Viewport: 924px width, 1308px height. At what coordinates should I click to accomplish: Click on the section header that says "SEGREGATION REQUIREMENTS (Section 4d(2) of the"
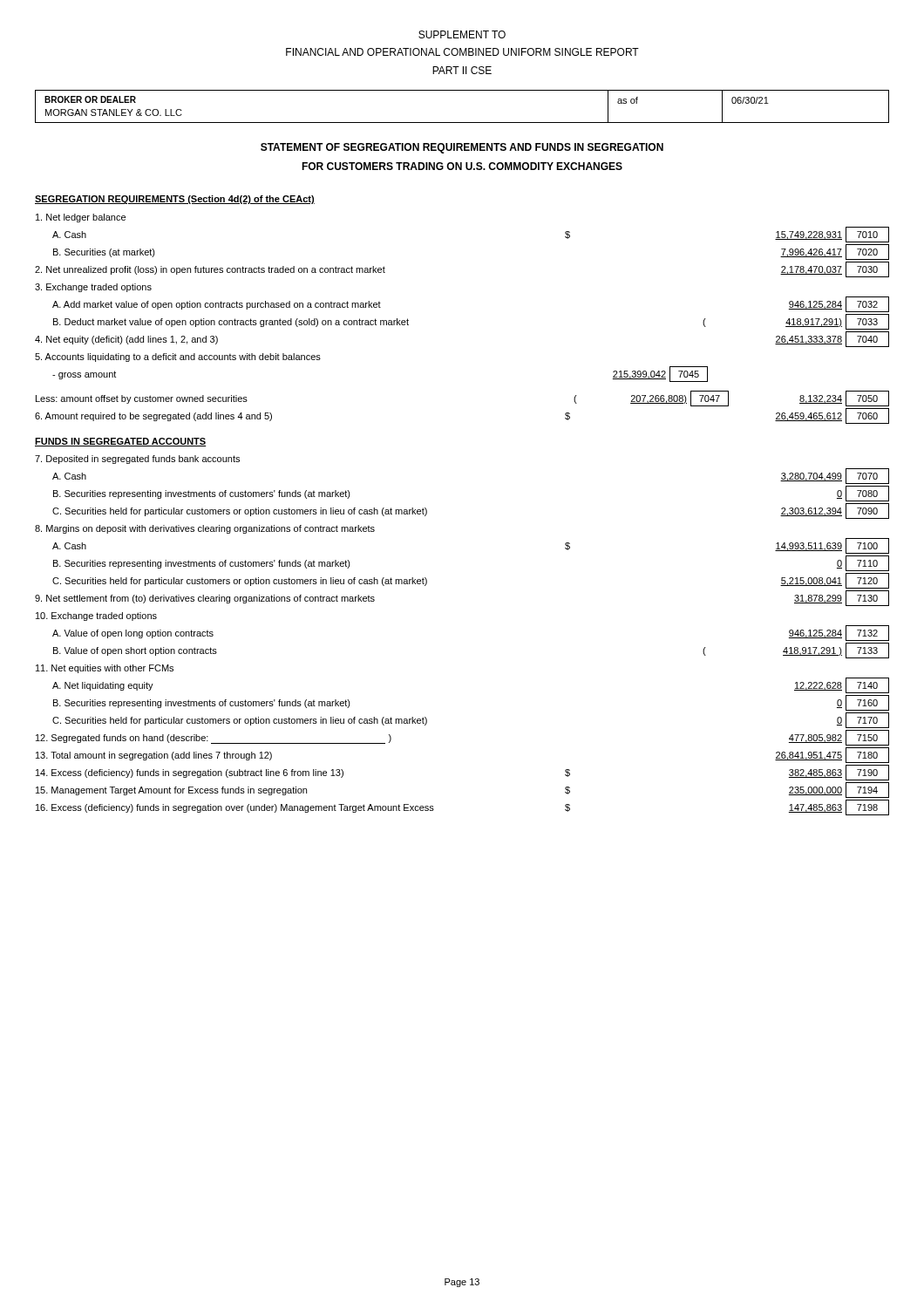175,199
